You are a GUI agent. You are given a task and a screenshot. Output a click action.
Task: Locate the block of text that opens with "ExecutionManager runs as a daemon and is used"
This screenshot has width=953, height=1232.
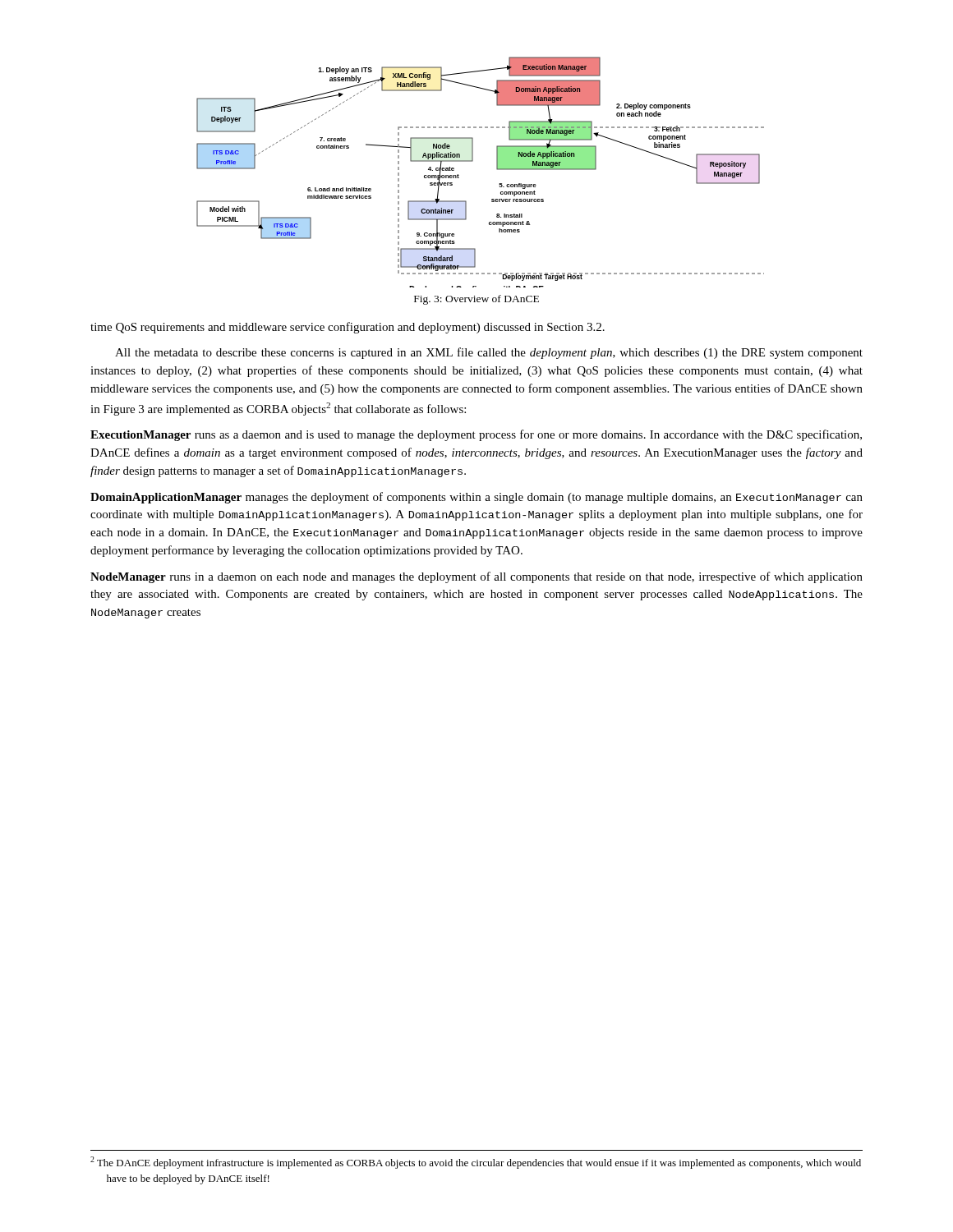click(476, 453)
